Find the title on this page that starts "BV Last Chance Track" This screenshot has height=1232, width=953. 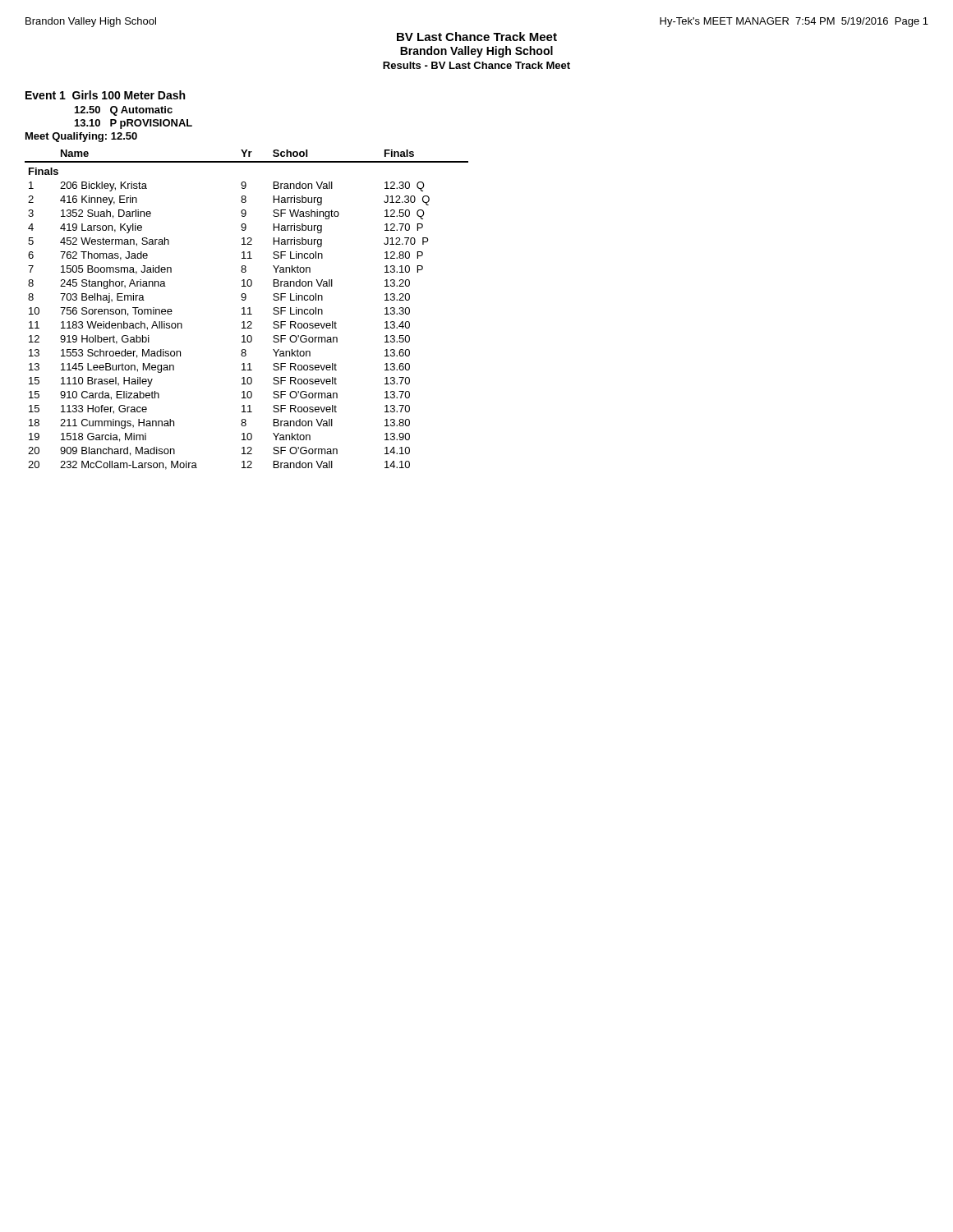tap(476, 37)
